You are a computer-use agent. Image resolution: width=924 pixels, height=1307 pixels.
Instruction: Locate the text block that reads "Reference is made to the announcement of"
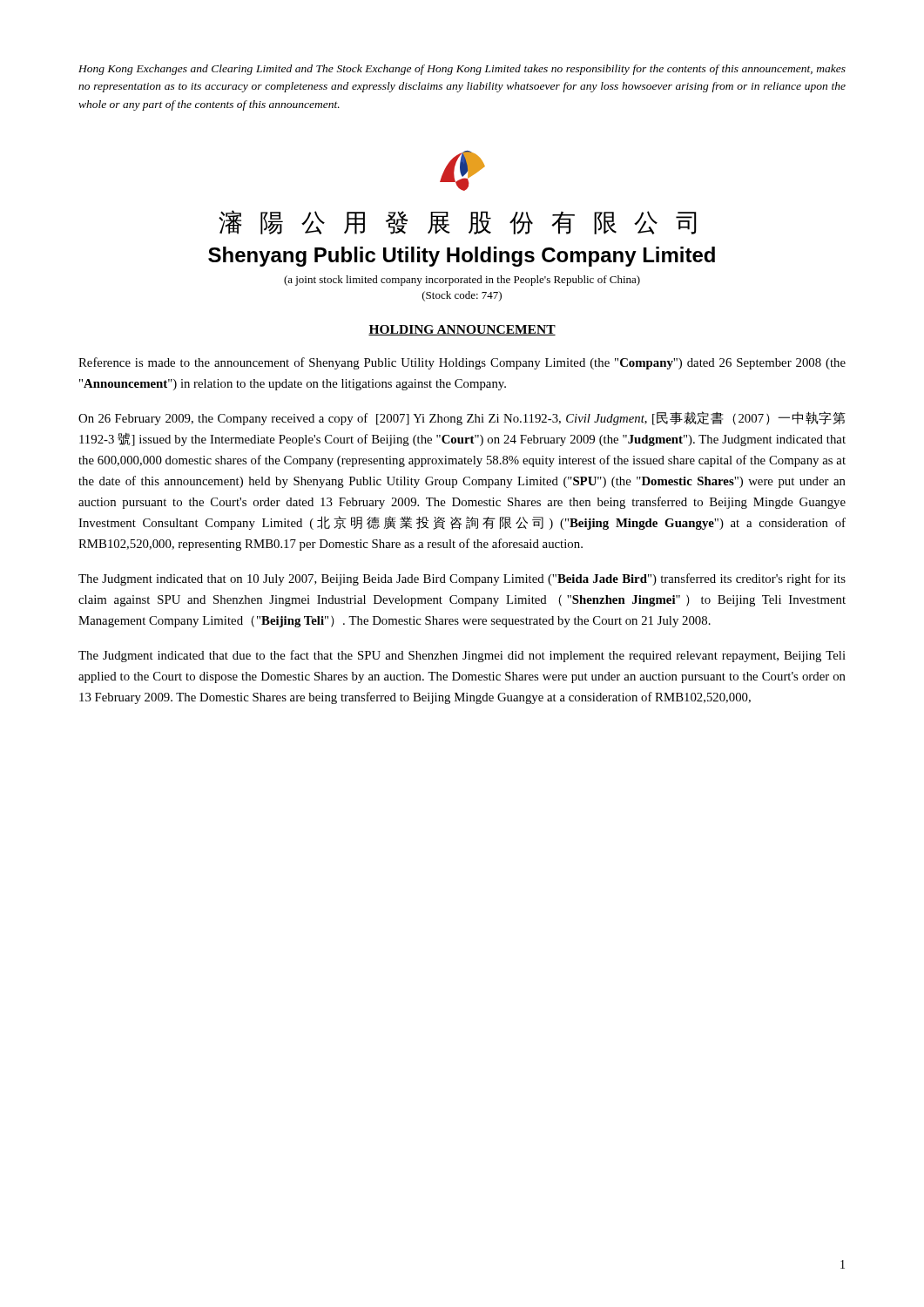pos(462,374)
